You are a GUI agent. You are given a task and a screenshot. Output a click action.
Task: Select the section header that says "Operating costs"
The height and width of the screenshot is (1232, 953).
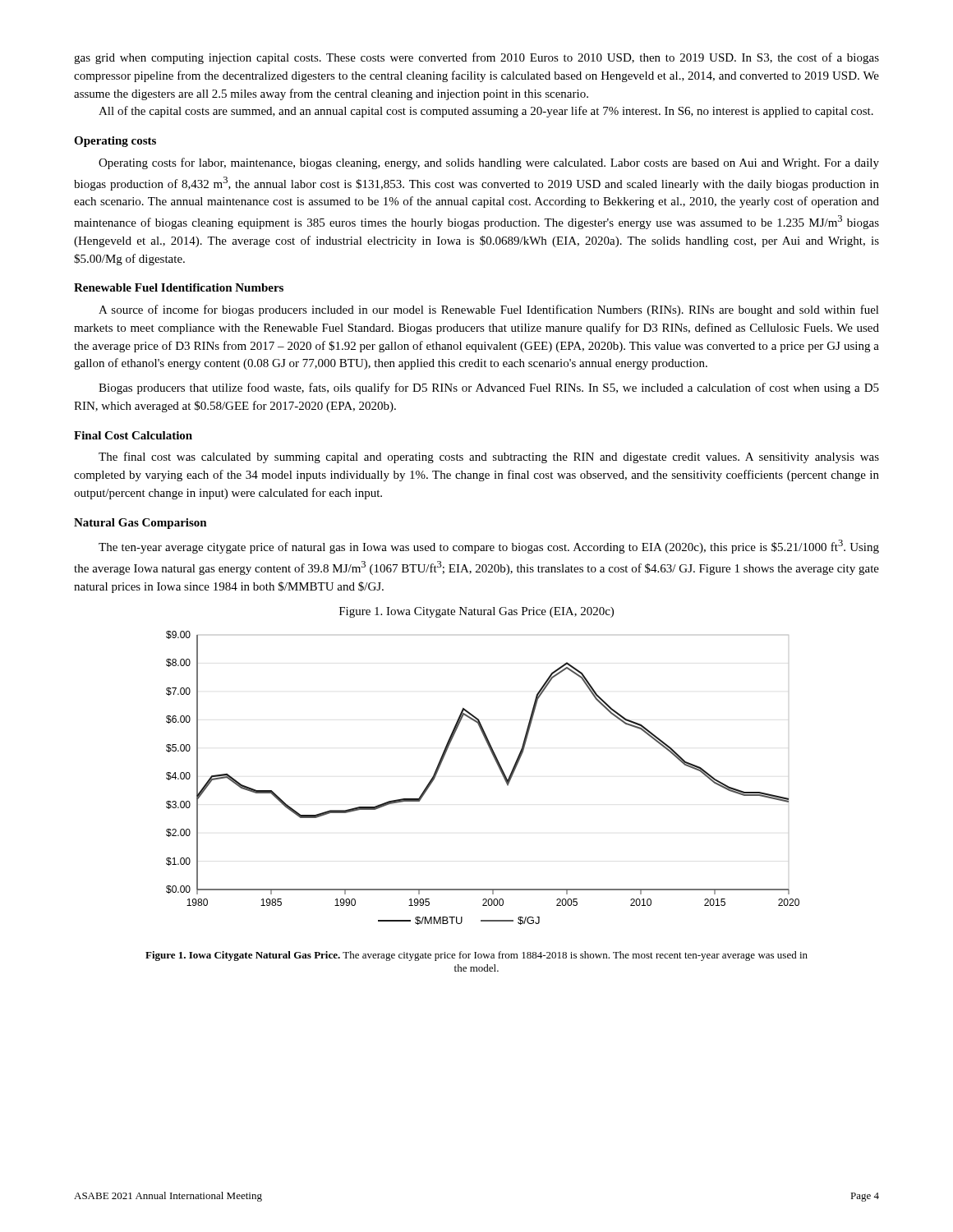point(115,142)
